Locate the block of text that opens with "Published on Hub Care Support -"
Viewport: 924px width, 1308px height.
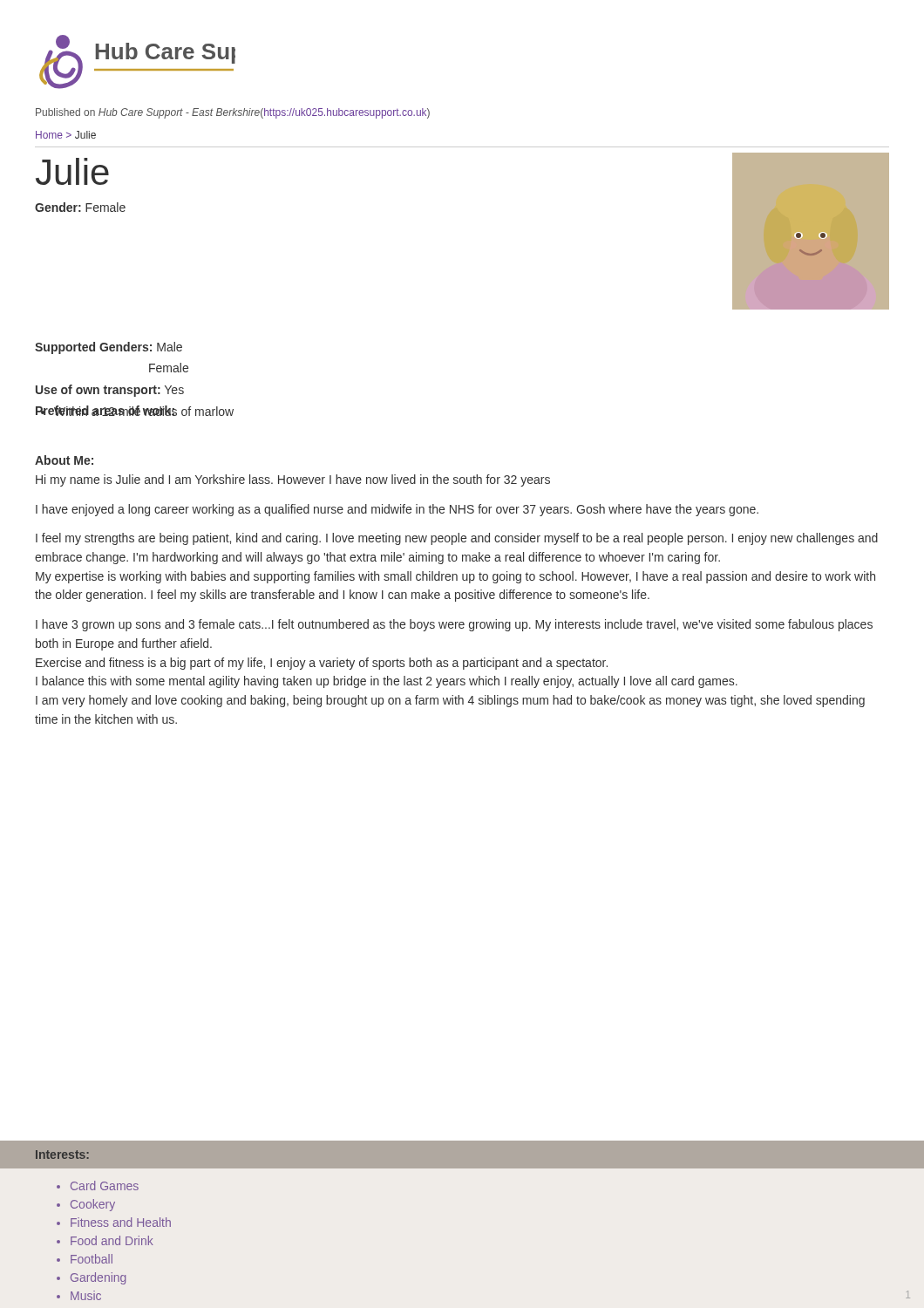coord(233,112)
